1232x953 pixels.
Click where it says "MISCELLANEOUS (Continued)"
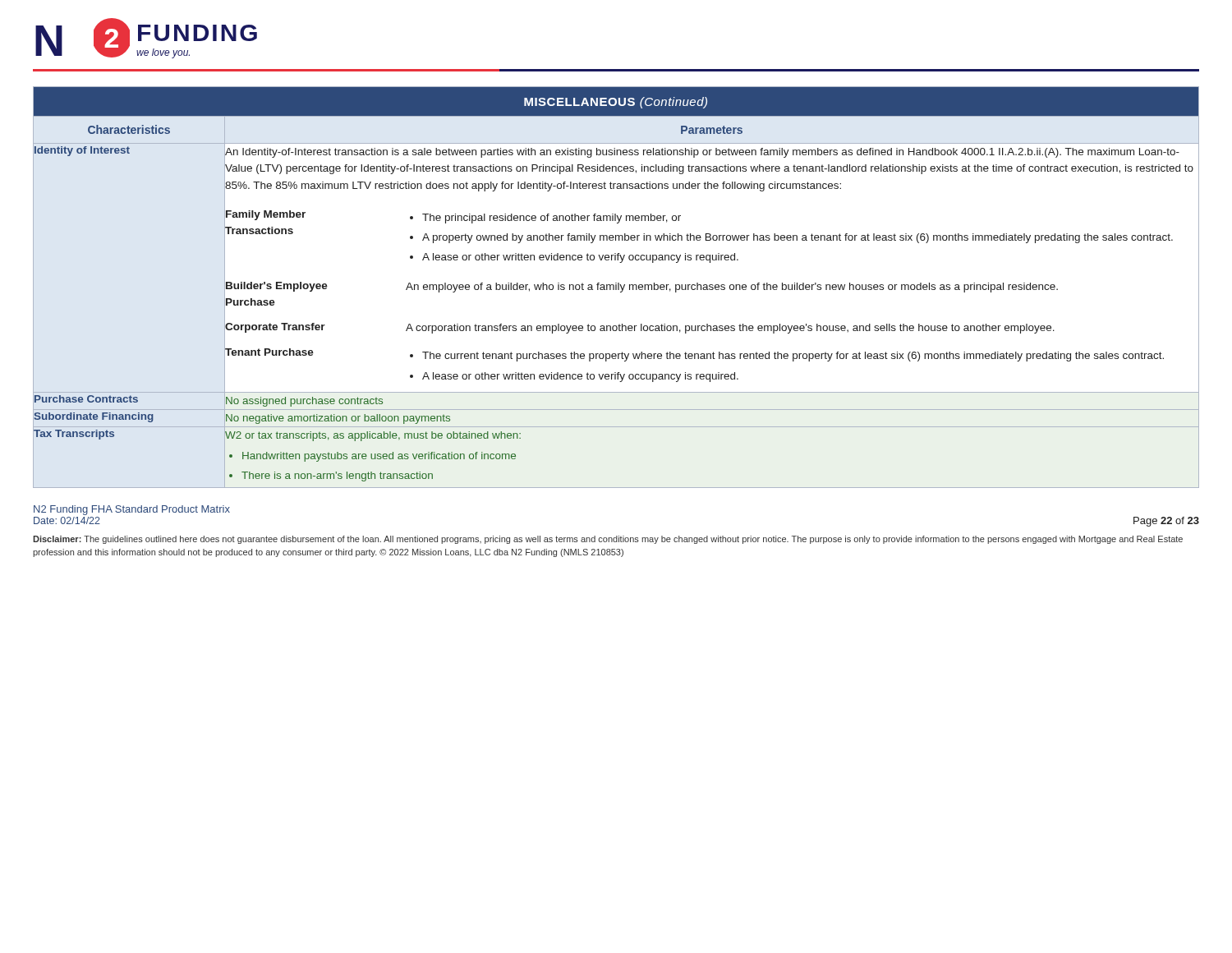pos(616,101)
